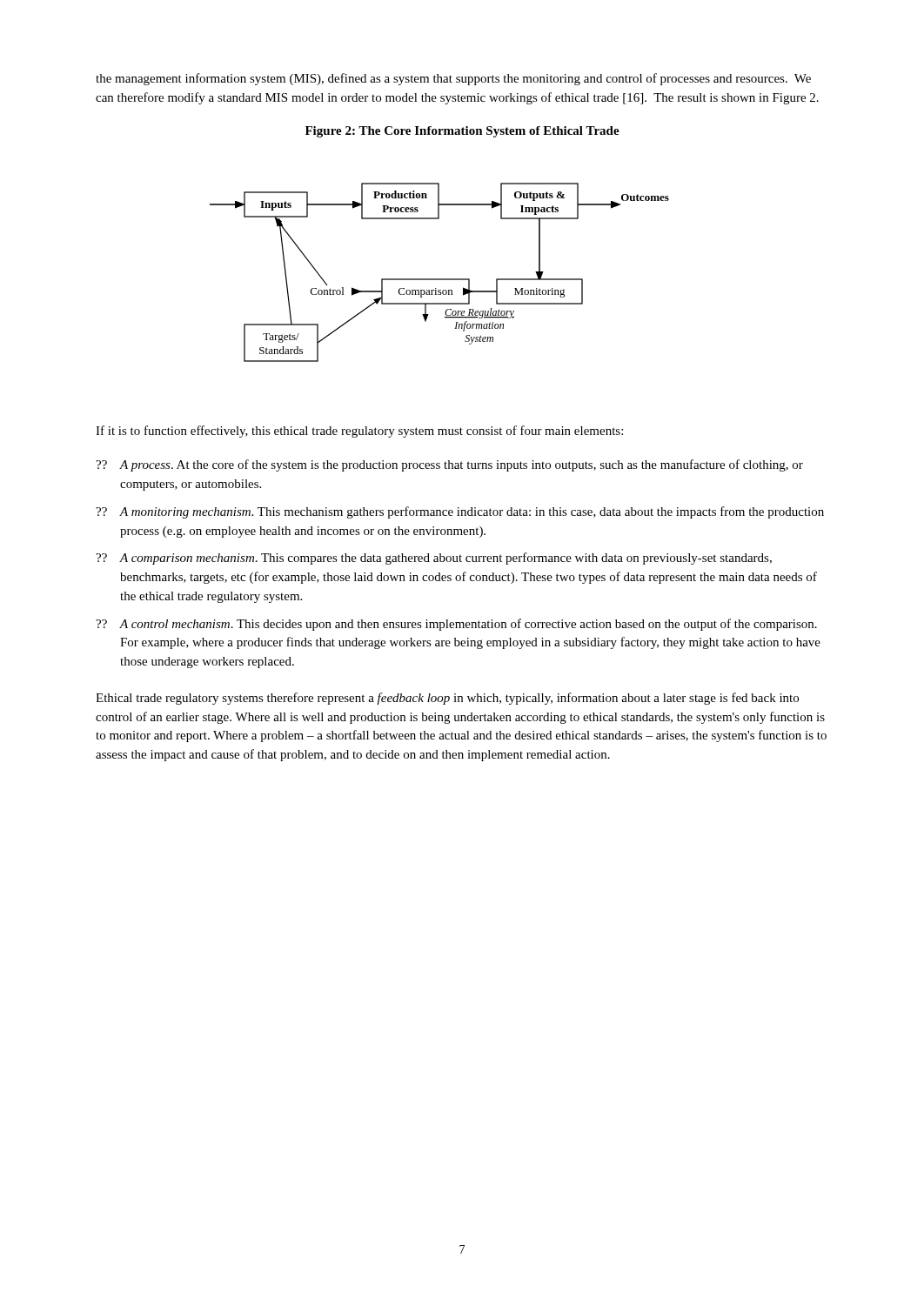Click the passage that begins "?? A monitoring mechanism."

(462, 522)
